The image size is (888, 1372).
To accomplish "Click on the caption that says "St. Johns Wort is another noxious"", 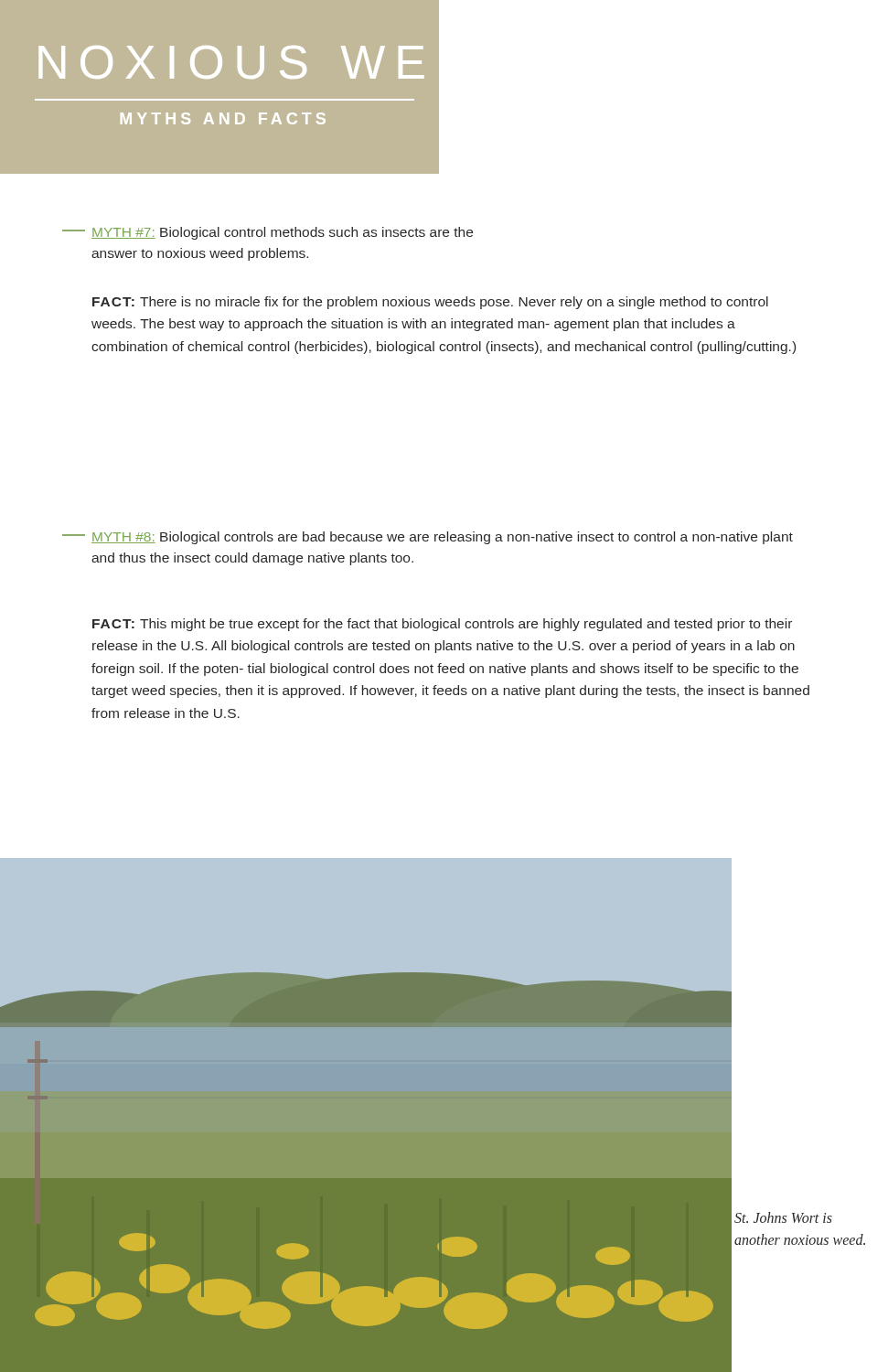I will pos(800,1229).
